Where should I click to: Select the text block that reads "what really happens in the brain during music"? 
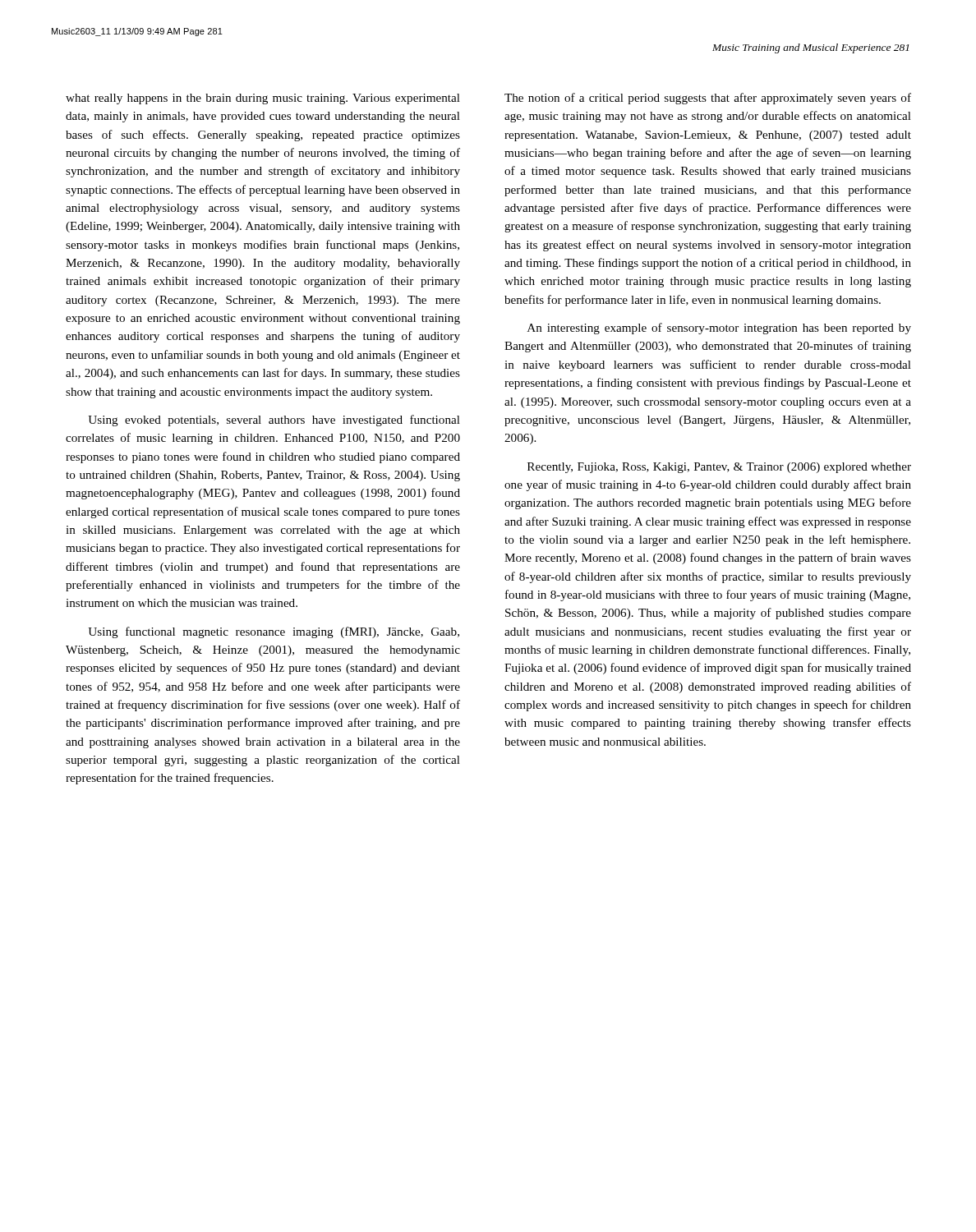tap(263, 438)
